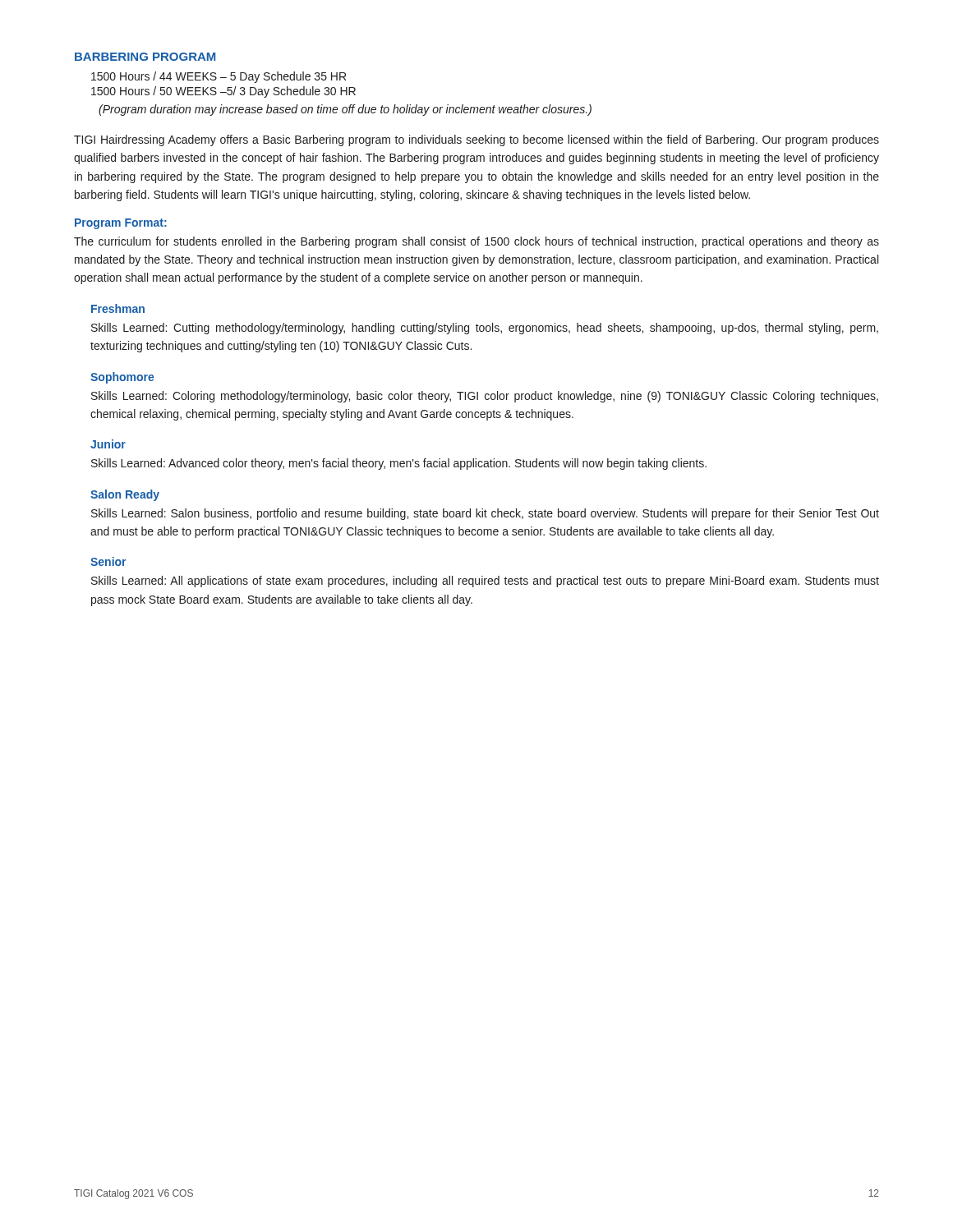953x1232 pixels.
Task: Find the text block with the text "TIGI Hairdressing Academy"
Action: 476,167
